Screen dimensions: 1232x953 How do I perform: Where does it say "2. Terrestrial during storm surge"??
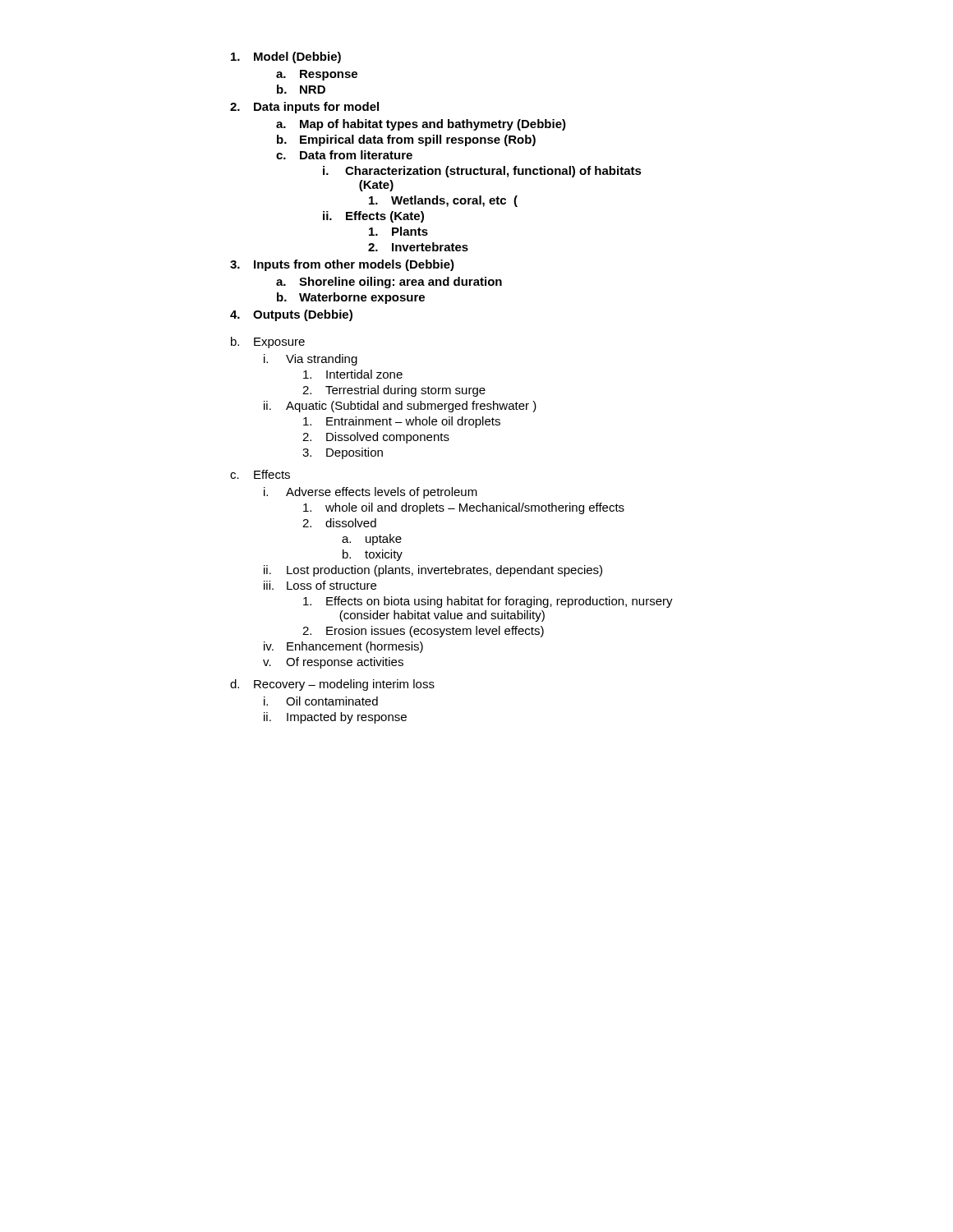coord(394,390)
